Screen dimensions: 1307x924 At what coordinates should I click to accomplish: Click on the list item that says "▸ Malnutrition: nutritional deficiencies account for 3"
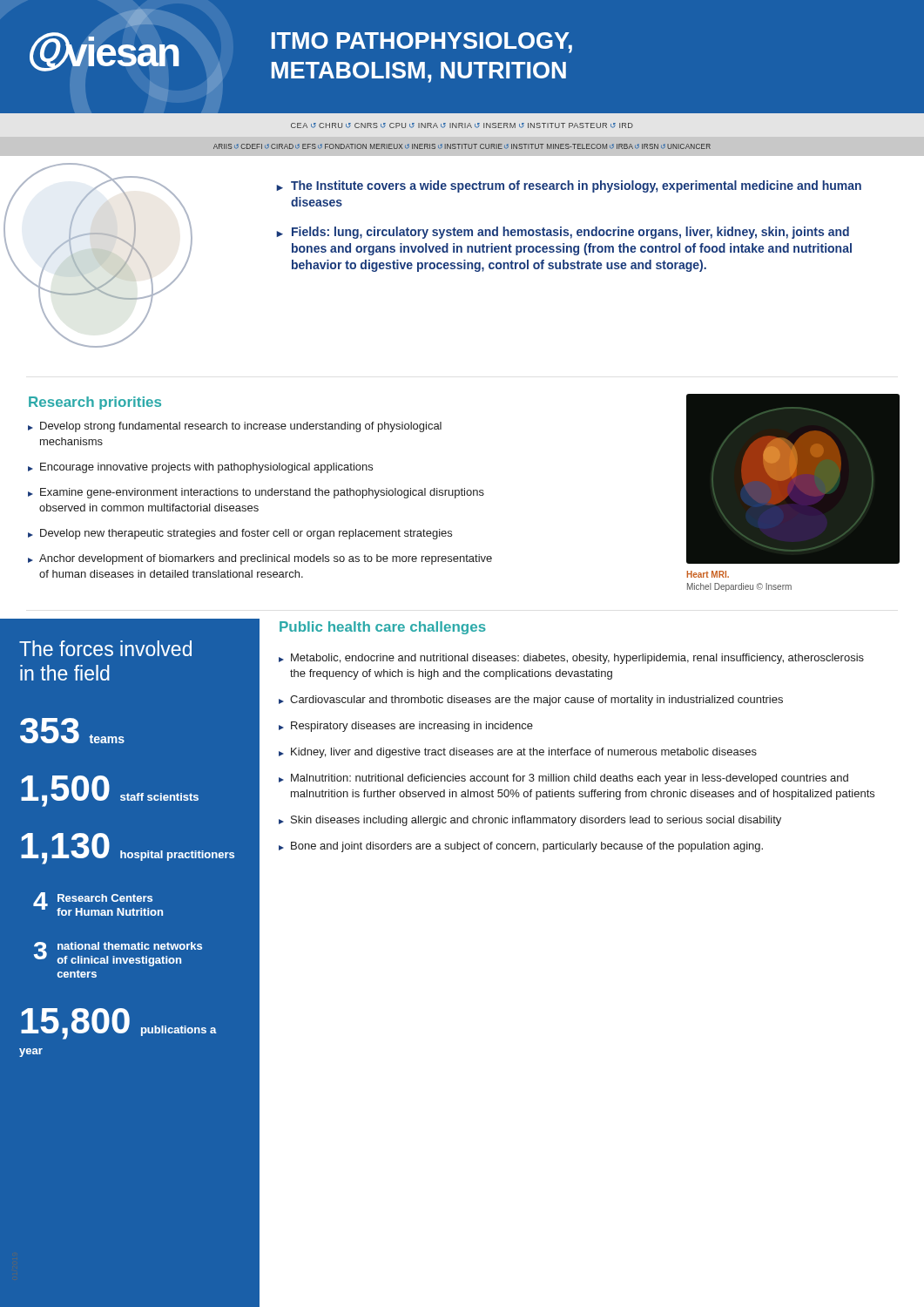[x=580, y=786]
